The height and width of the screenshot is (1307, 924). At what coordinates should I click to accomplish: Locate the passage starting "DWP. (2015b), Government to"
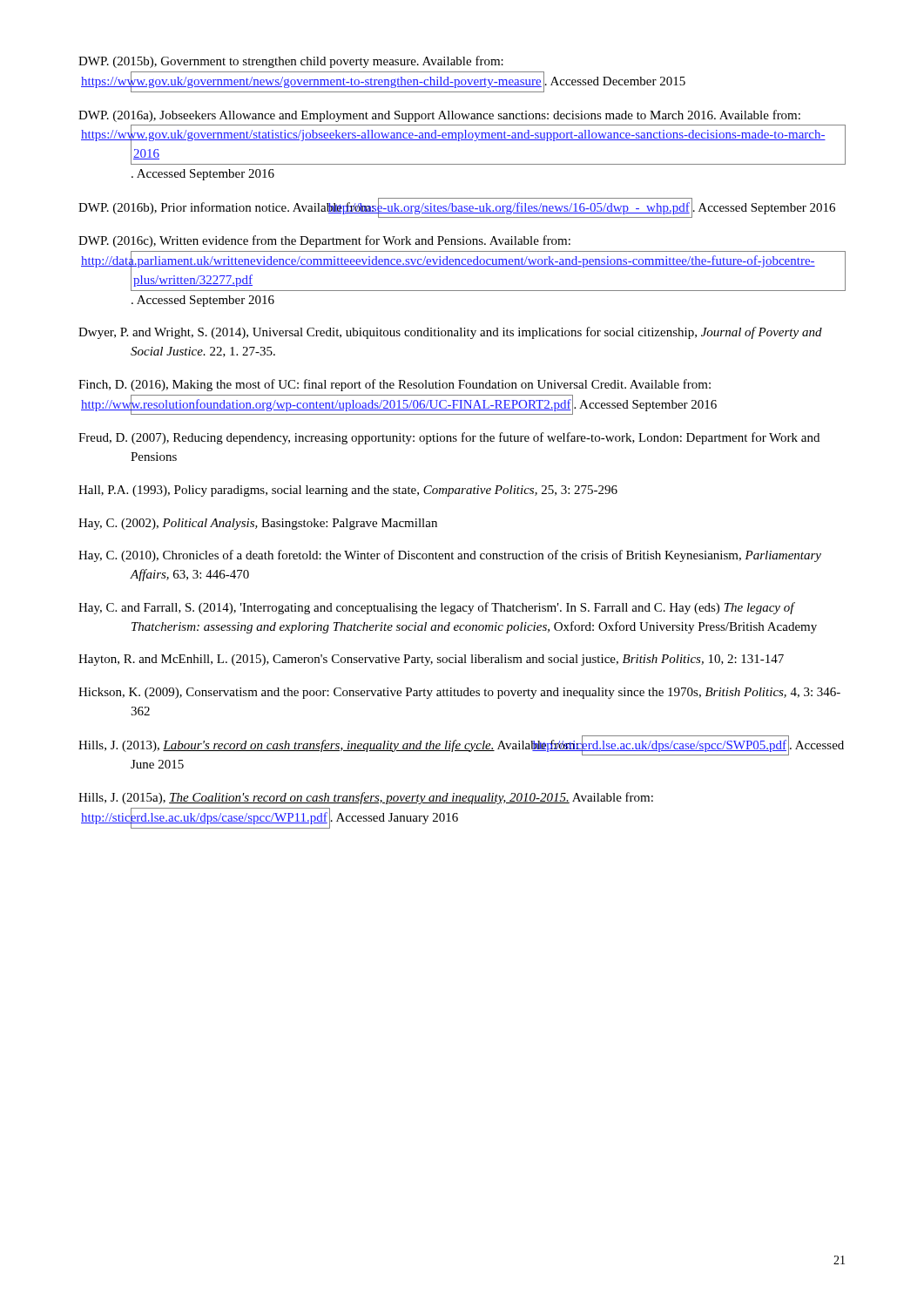pos(382,73)
